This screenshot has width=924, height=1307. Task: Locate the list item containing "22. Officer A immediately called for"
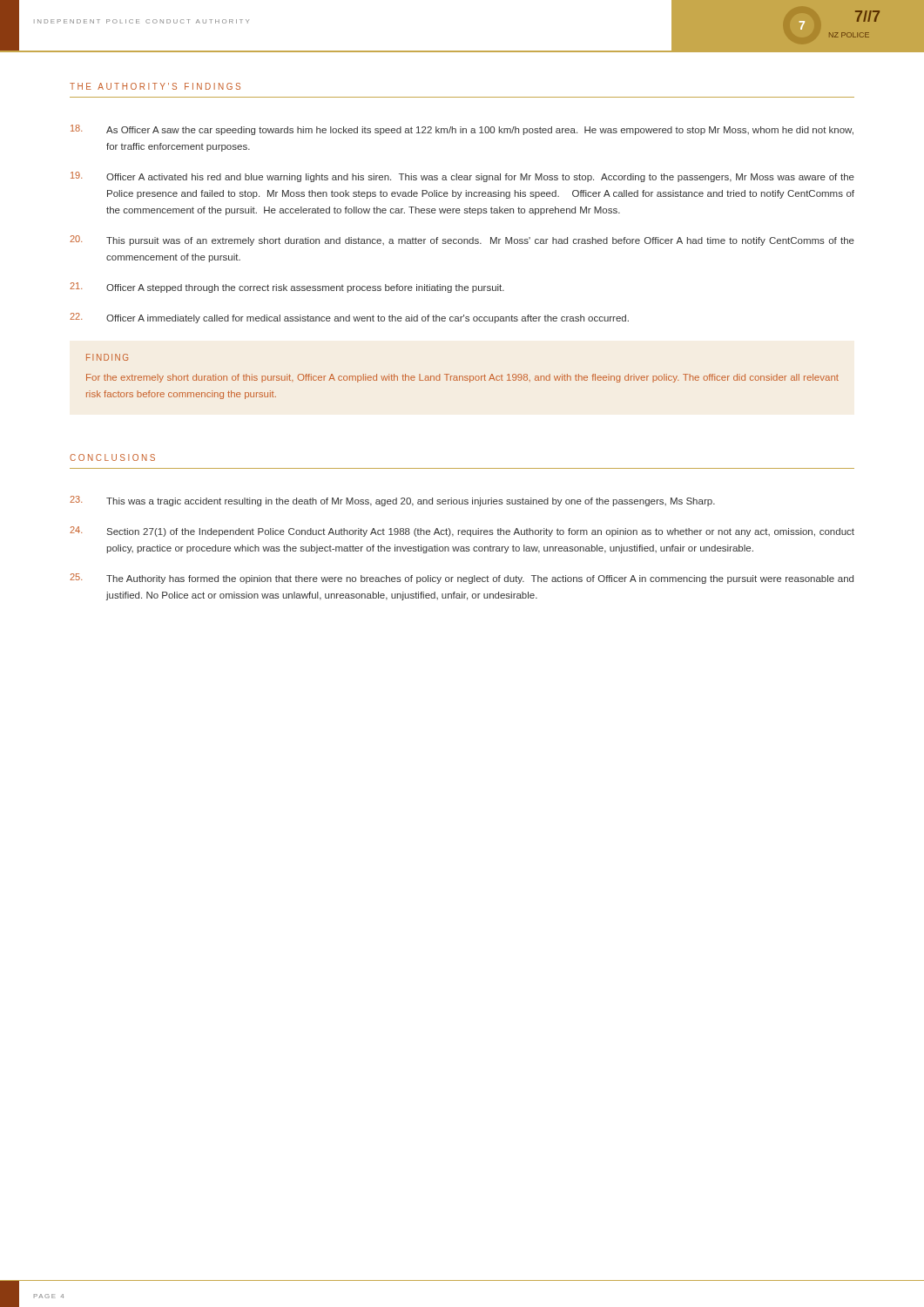pyautogui.click(x=462, y=318)
